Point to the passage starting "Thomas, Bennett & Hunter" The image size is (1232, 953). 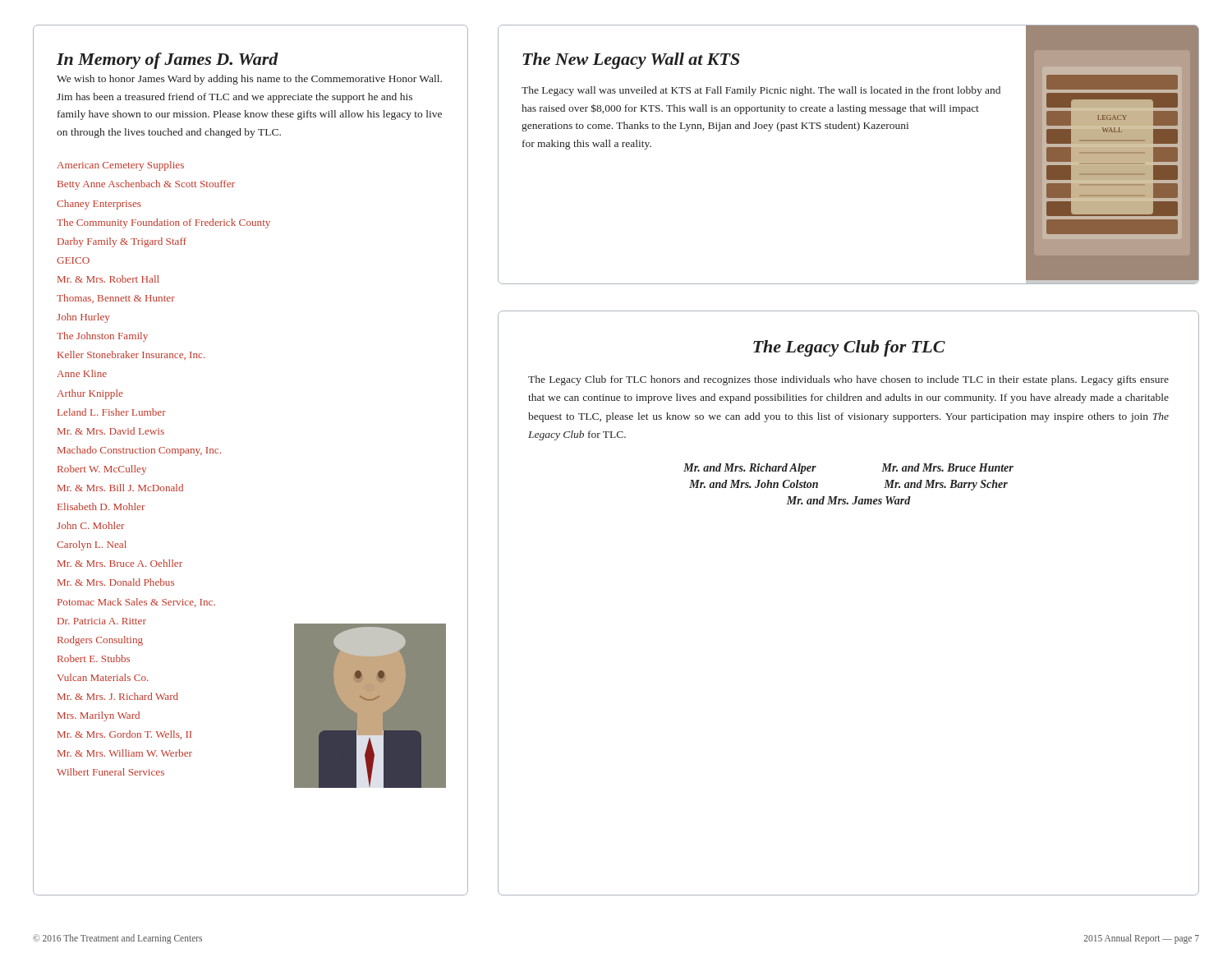point(116,298)
